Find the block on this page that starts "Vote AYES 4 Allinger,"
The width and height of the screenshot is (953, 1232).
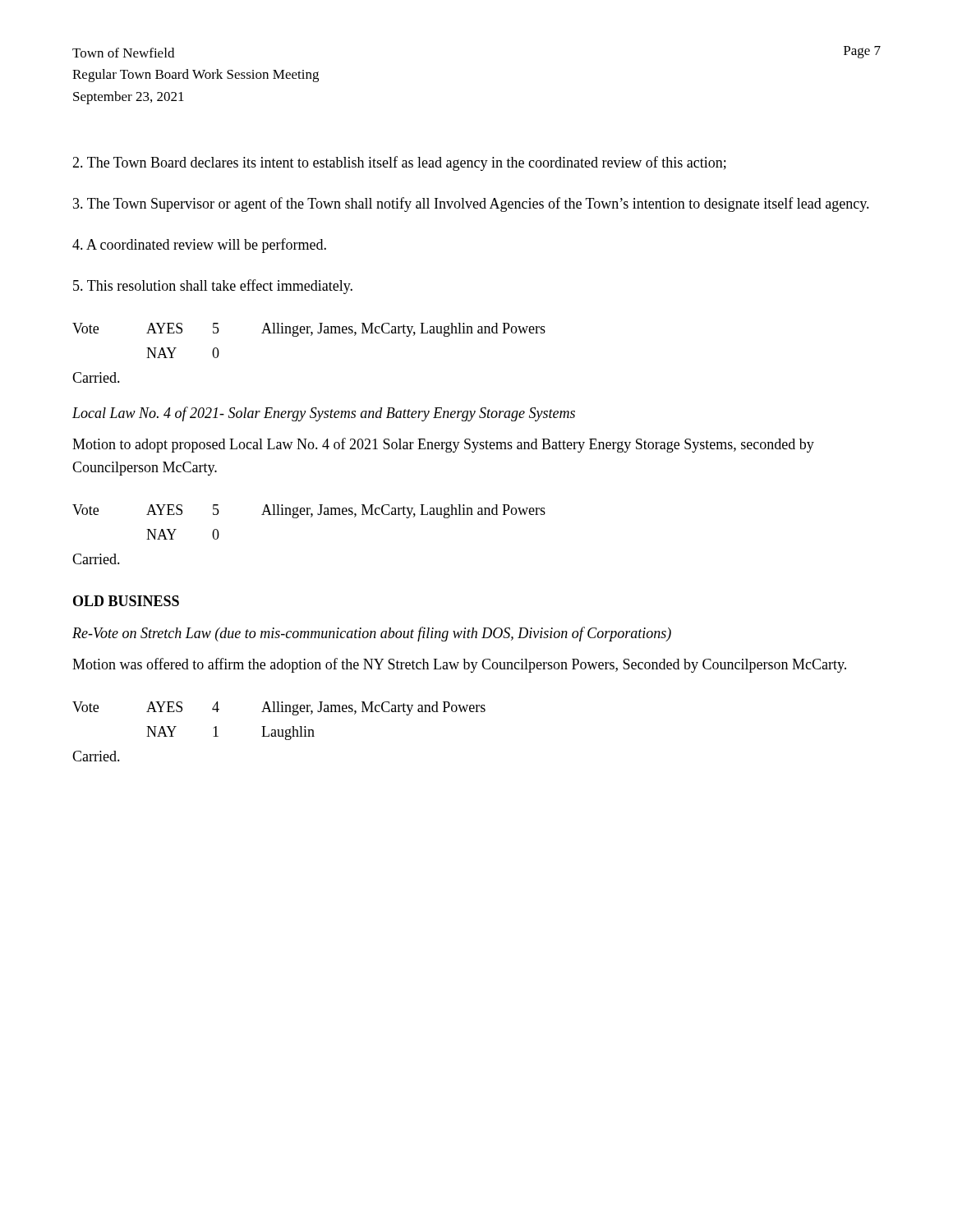click(476, 720)
